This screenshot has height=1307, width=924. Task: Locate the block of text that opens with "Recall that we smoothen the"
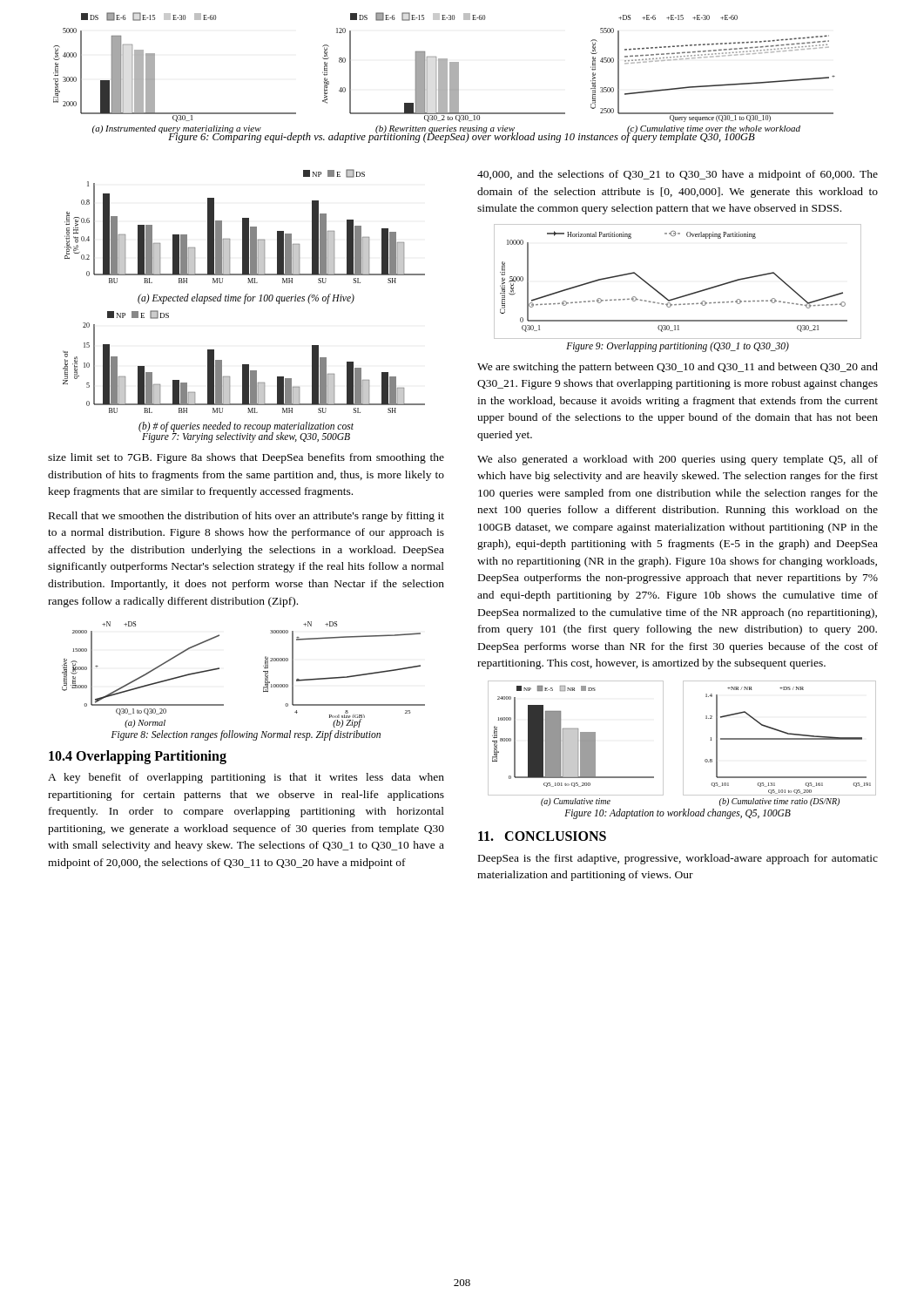tap(246, 558)
